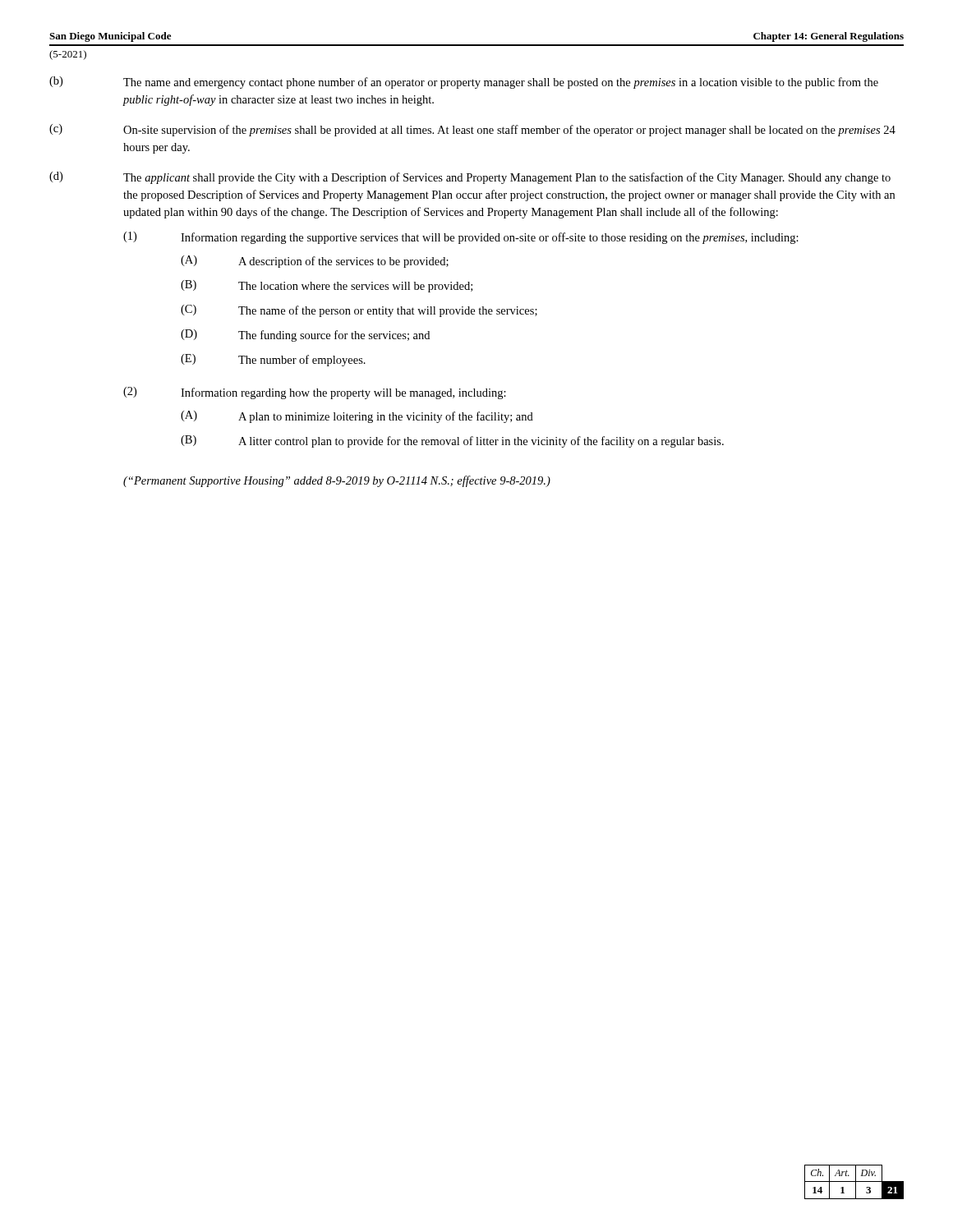Screen dimensions: 1232x953
Task: Click the passage that begins "(2) Information regarding how the property will"
Action: pyautogui.click(x=513, y=421)
